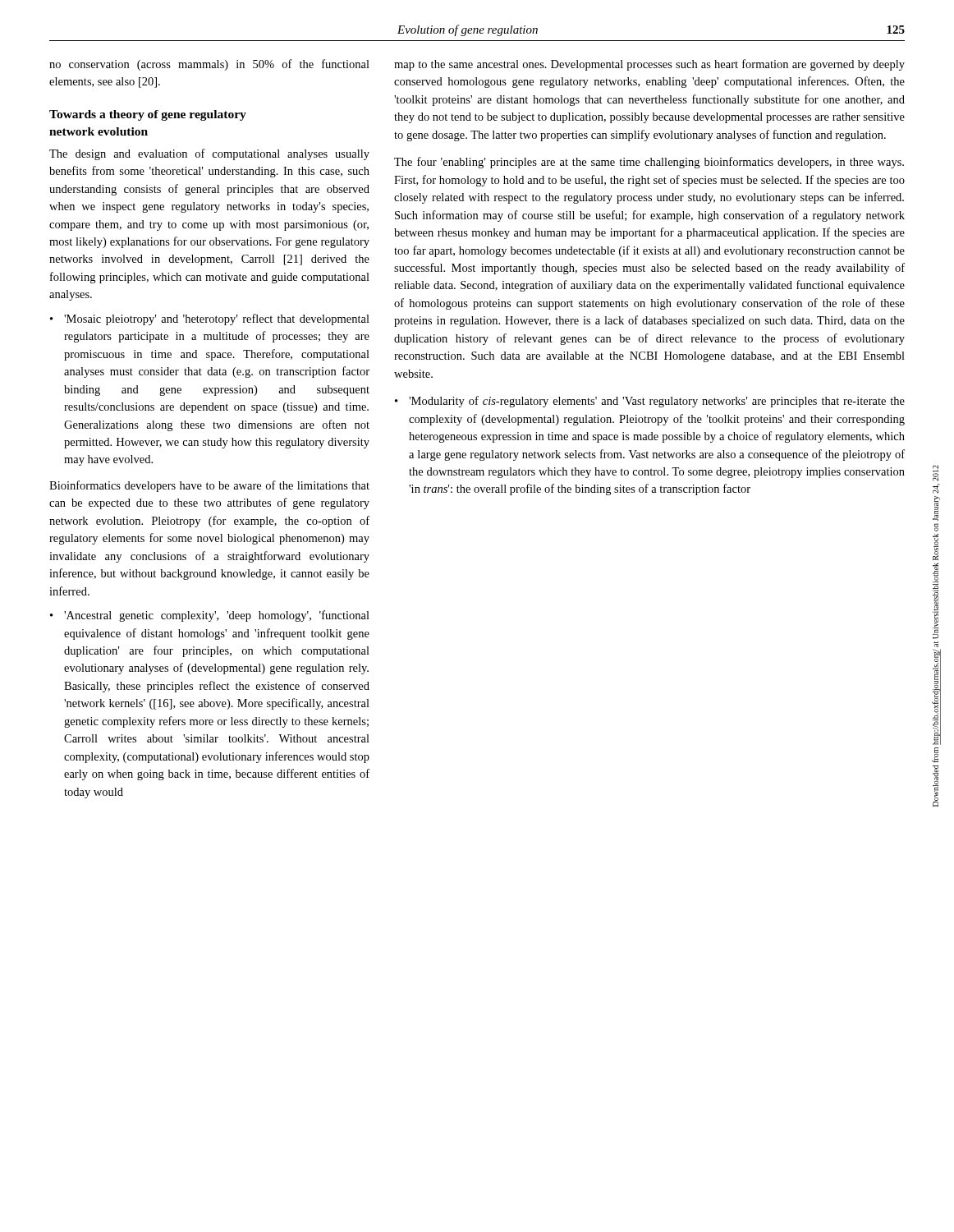Locate the element starting "'Mosaic pleiotropy' and 'heterotopy' reflect that developmental"

217,389
